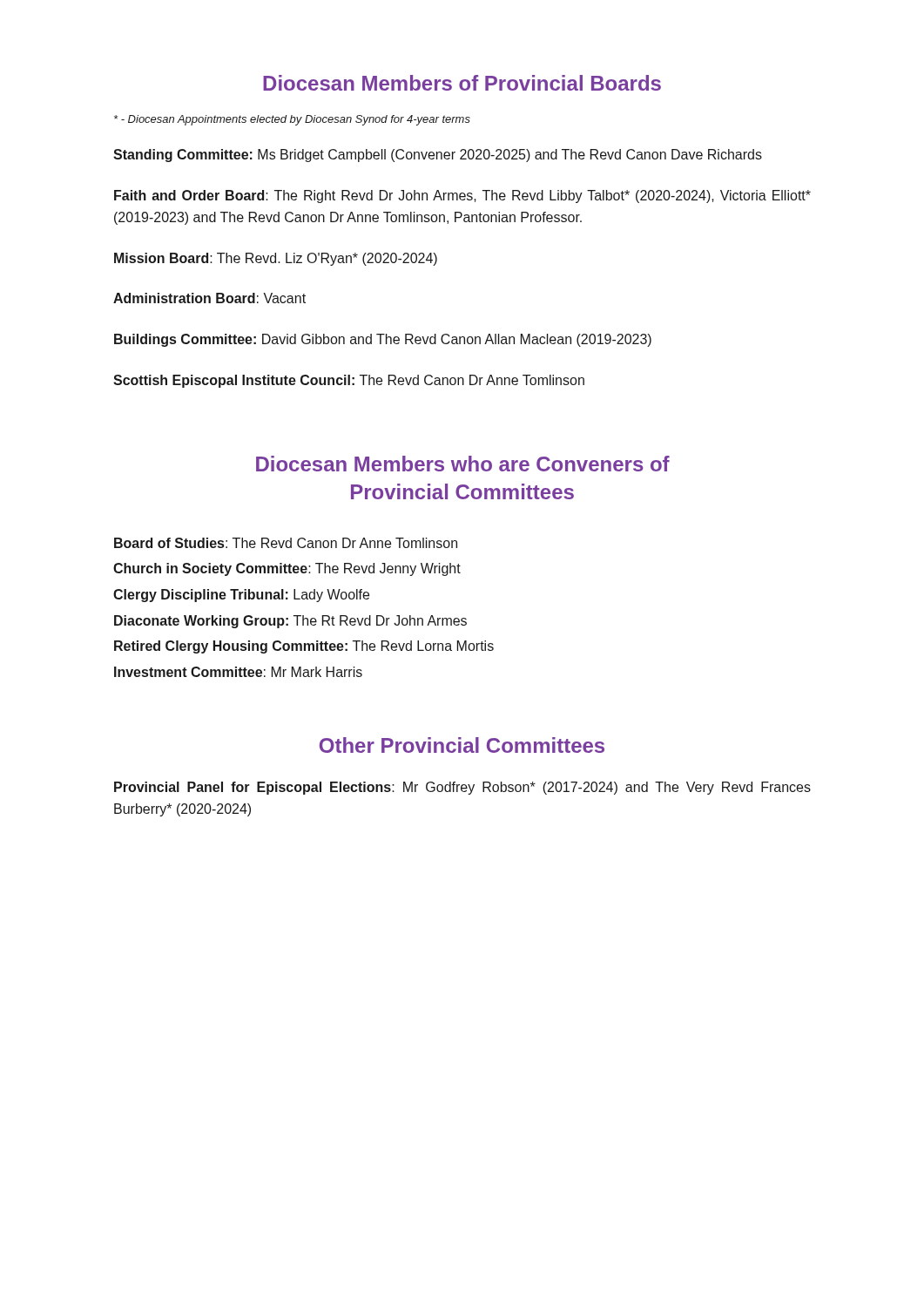Viewport: 924px width, 1307px height.
Task: Find "Diocesan Members of Provincial Boards" on this page
Action: click(x=462, y=83)
